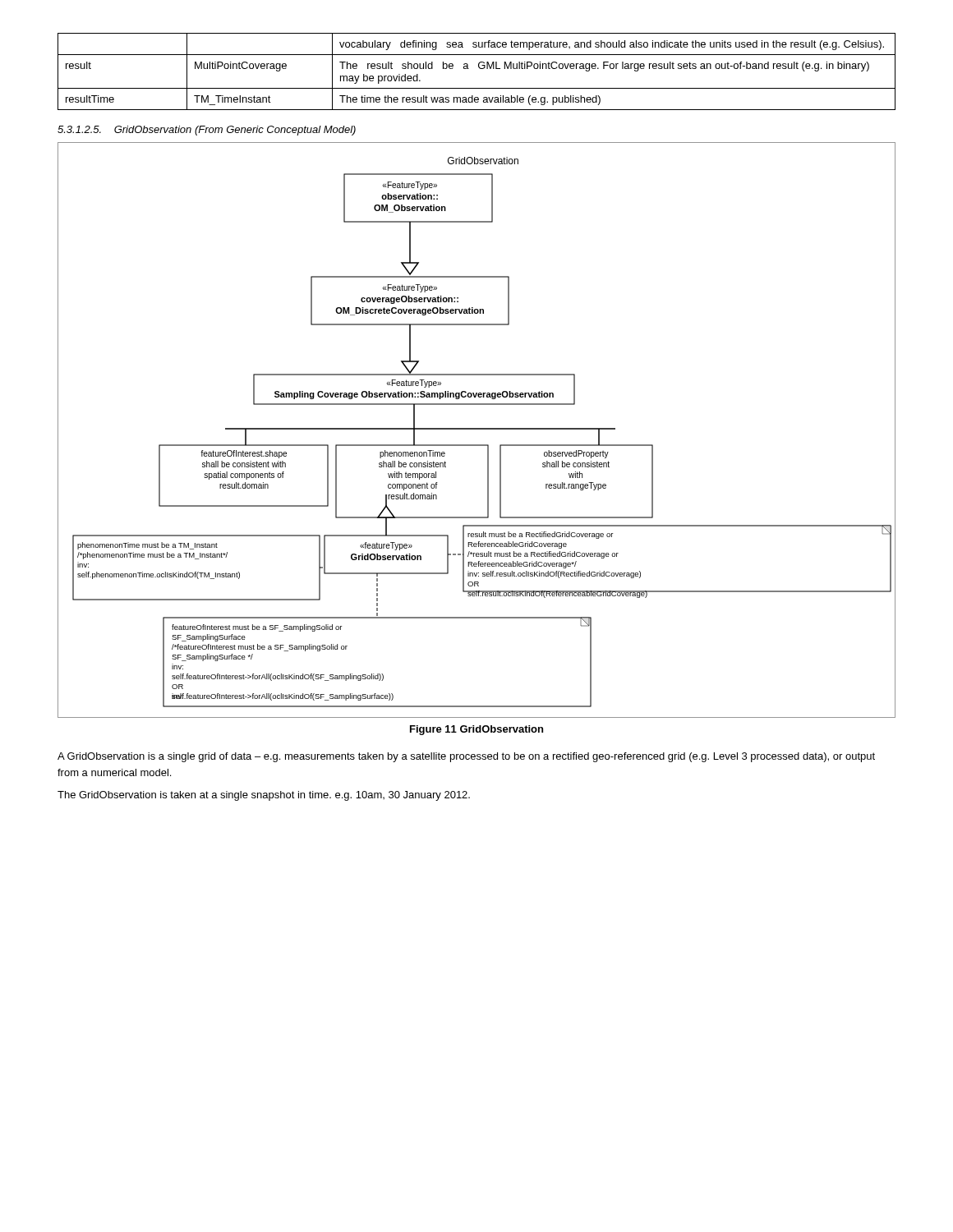Select the engineering diagram
The image size is (953, 1232).
(x=476, y=430)
